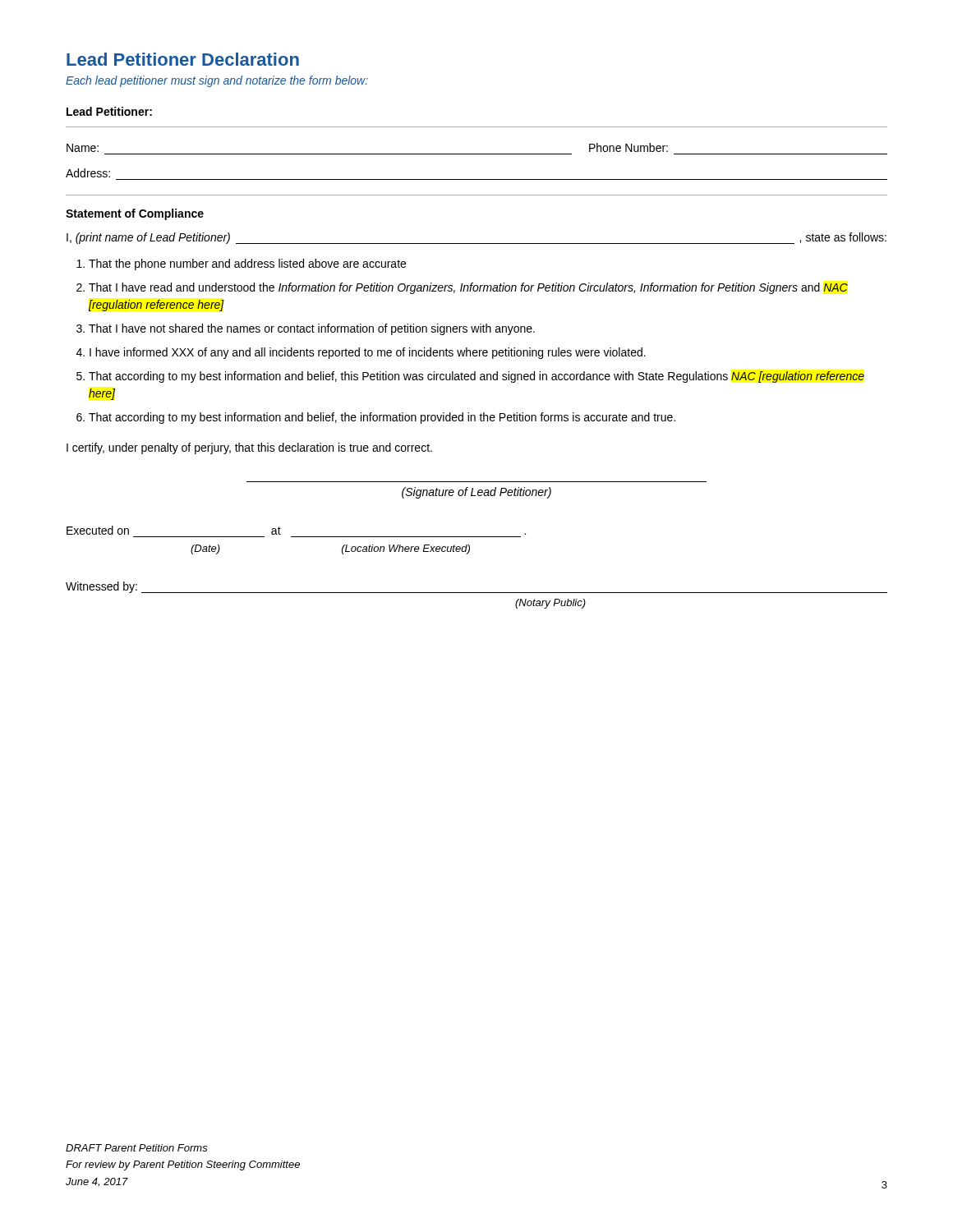This screenshot has width=953, height=1232.
Task: Point to the block starting "That I have read"
Action: pos(468,296)
